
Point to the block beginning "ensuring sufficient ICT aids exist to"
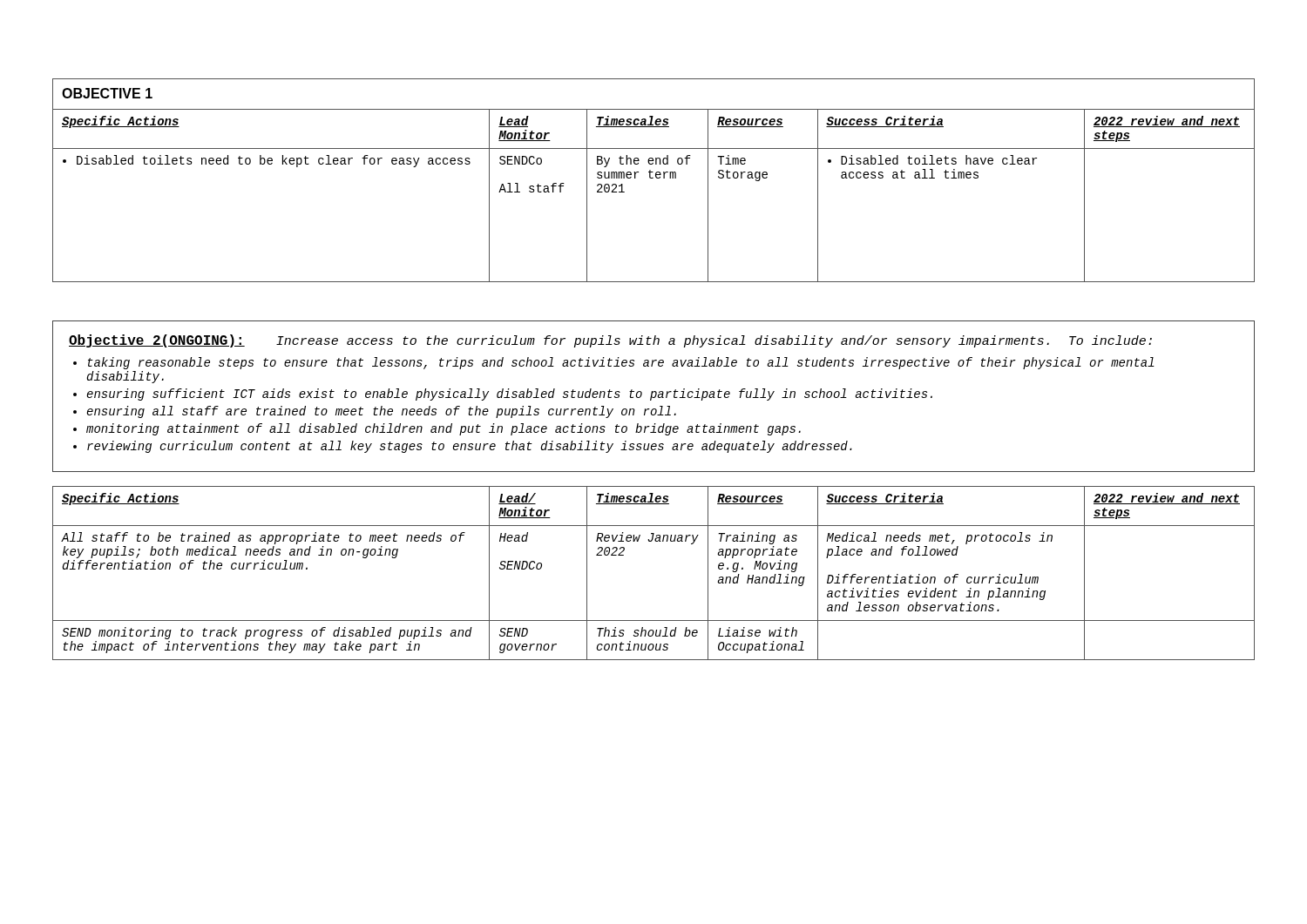coord(511,395)
